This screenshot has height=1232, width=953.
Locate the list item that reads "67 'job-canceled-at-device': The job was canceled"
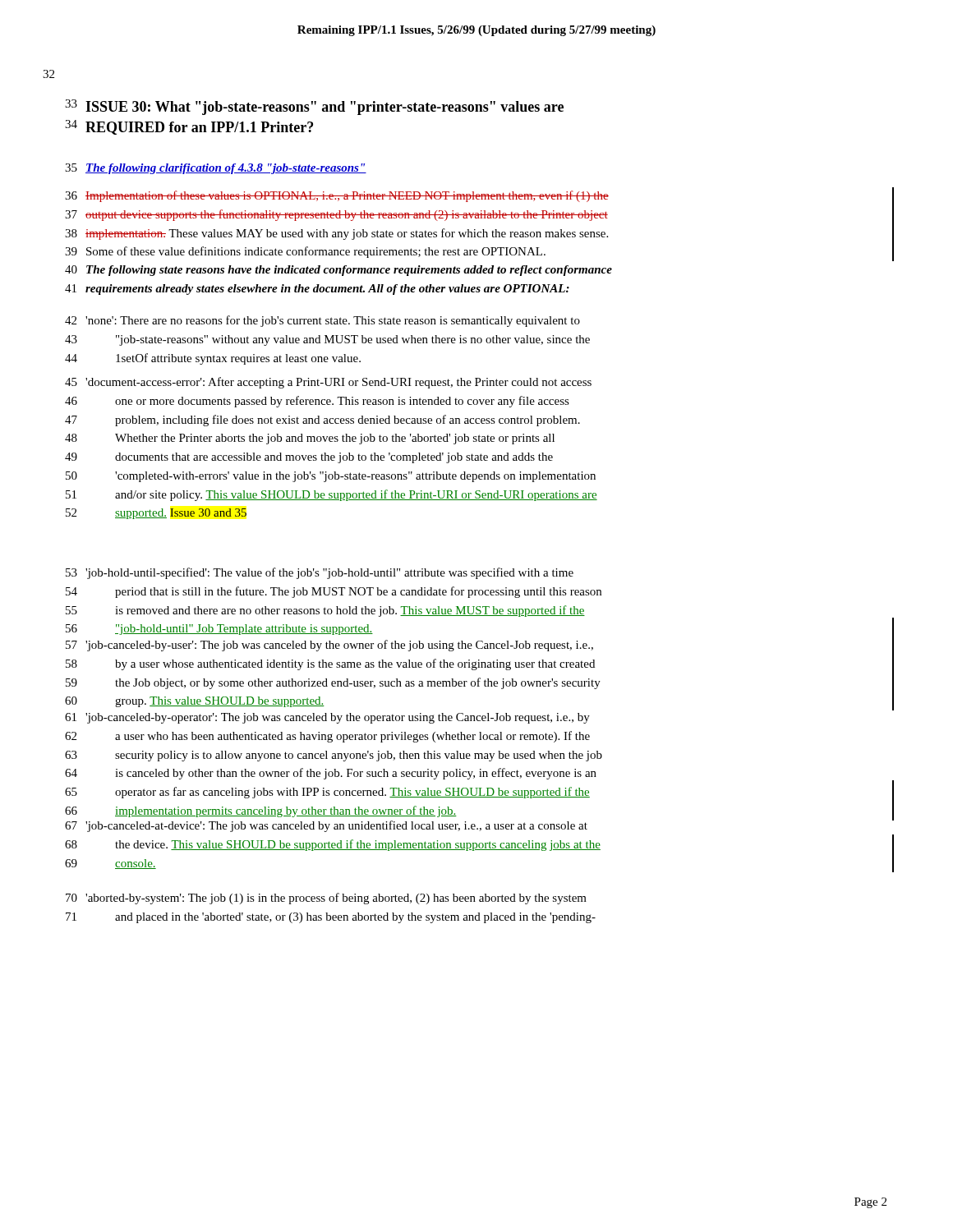coord(468,845)
